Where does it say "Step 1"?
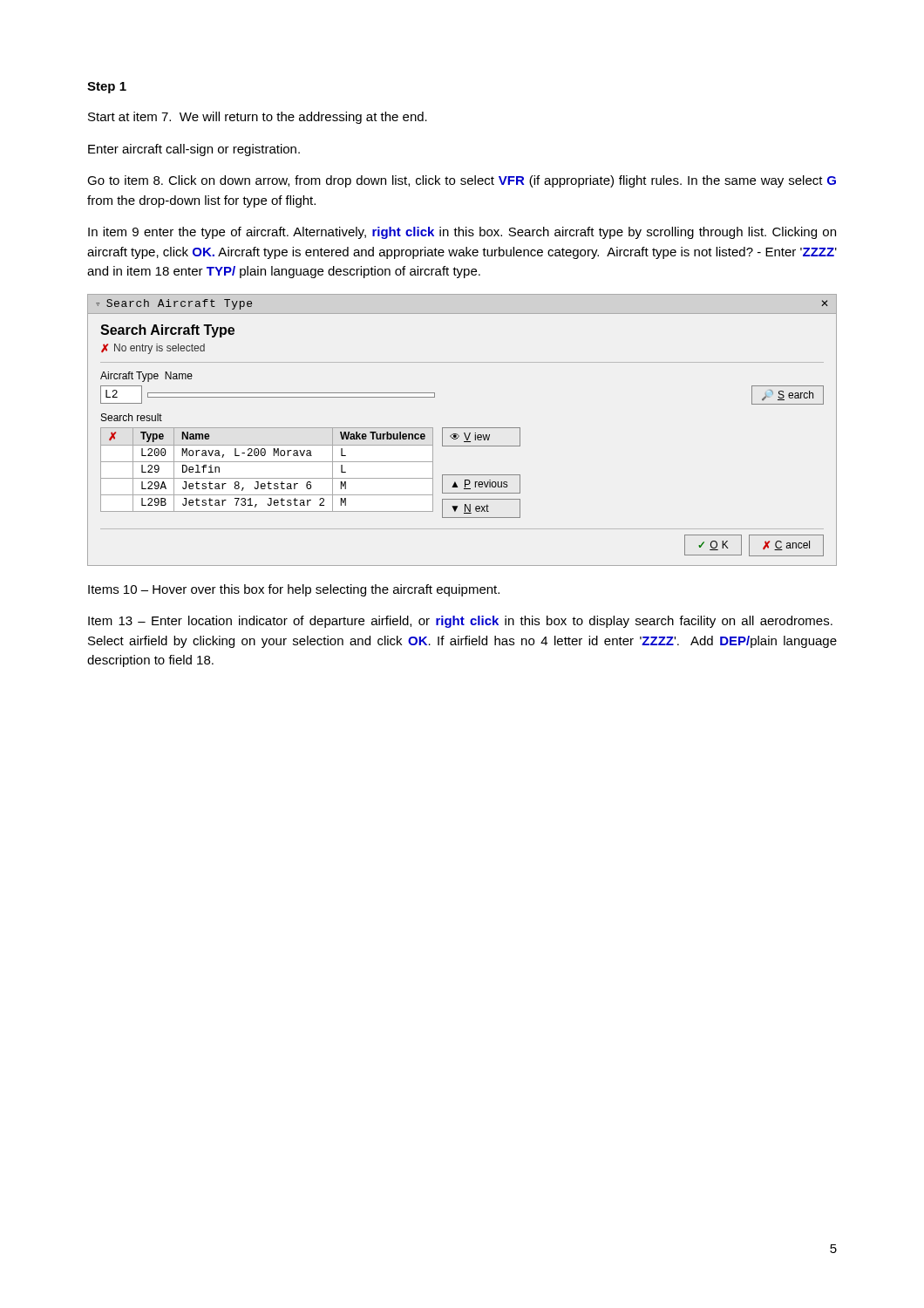 click(107, 86)
